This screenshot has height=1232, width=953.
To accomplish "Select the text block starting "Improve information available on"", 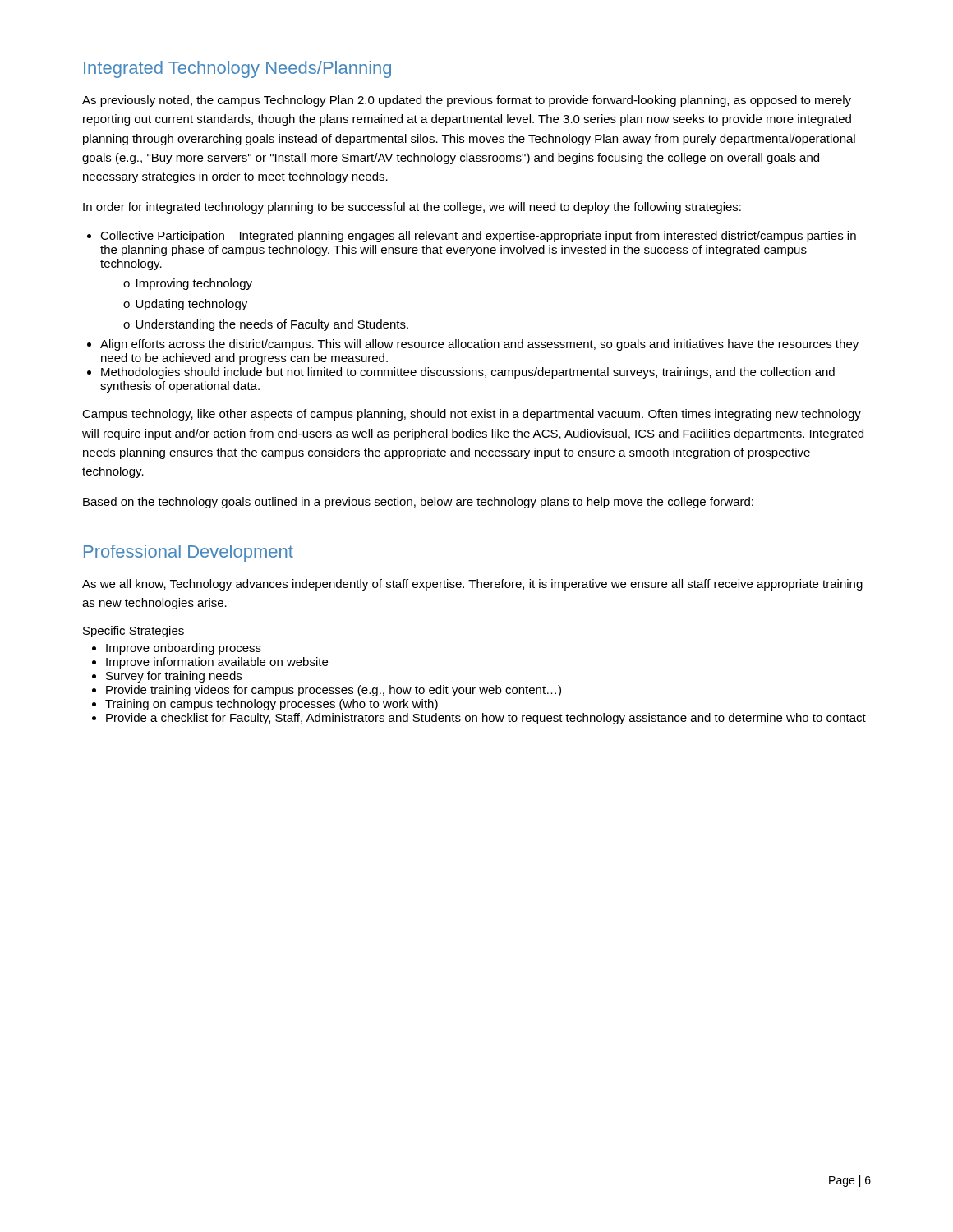I will (217, 663).
